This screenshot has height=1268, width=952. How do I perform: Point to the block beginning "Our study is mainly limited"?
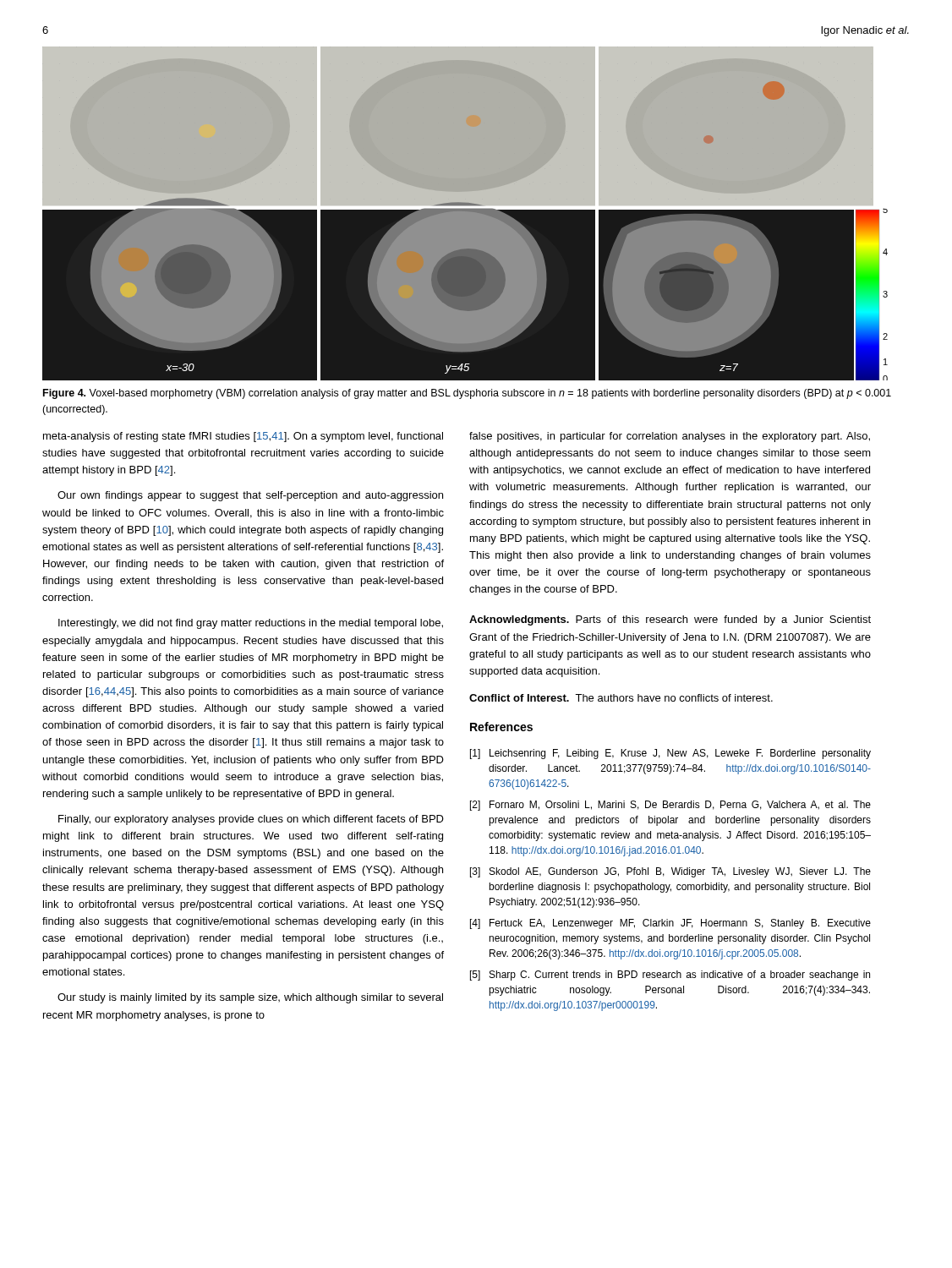click(x=243, y=1006)
